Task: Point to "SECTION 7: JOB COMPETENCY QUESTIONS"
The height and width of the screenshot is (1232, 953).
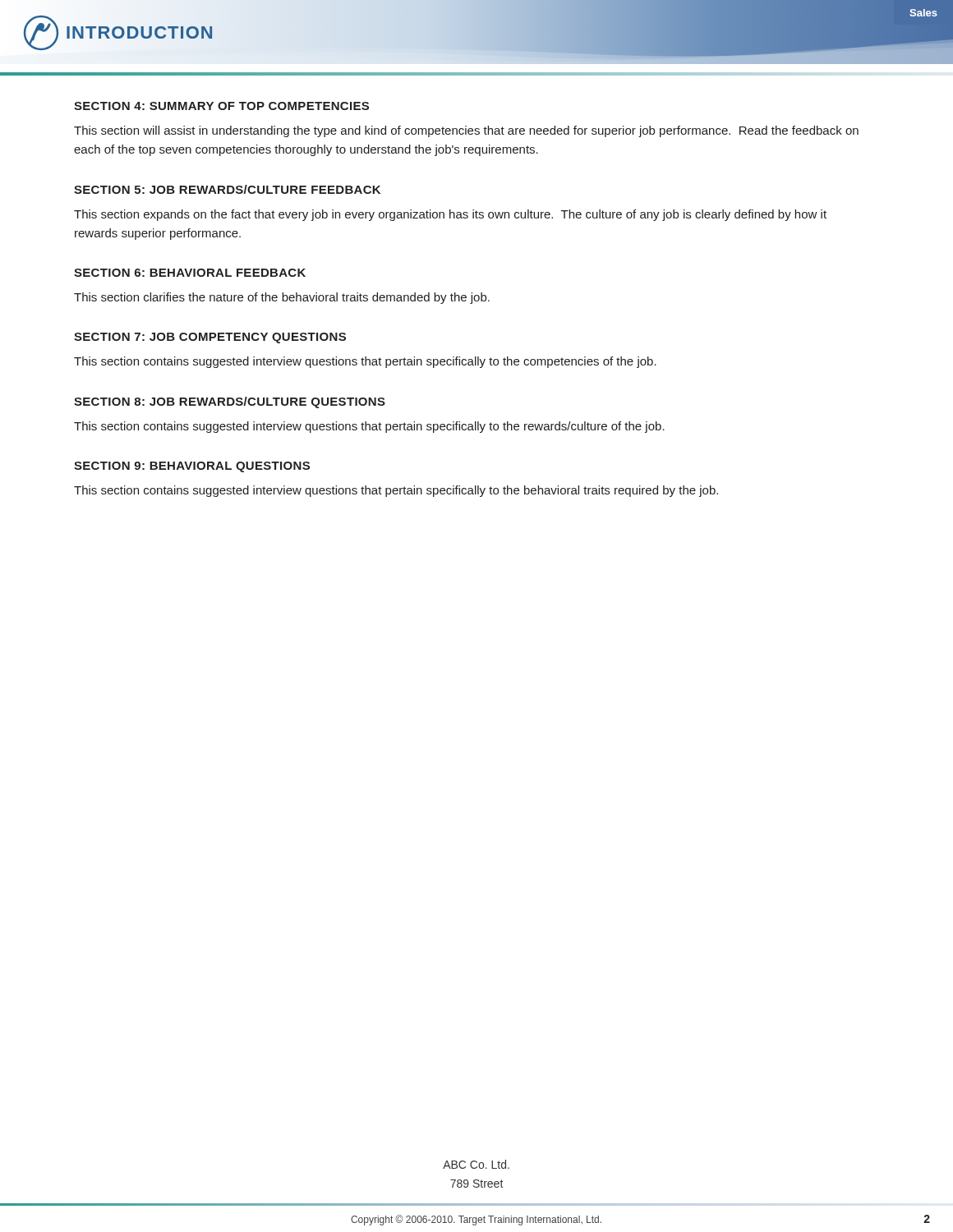Action: point(210,337)
